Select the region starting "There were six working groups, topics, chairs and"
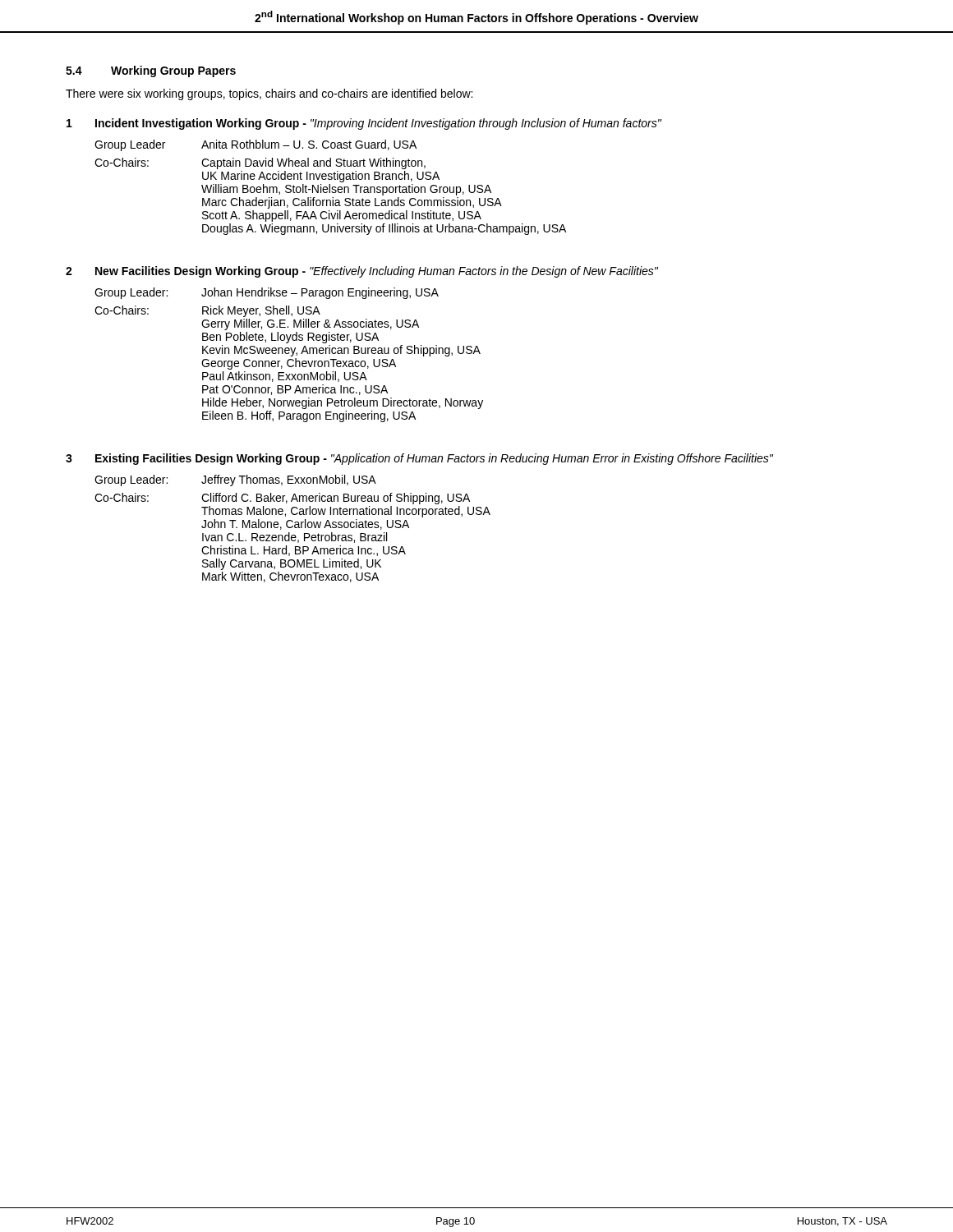This screenshot has width=953, height=1232. coord(270,94)
